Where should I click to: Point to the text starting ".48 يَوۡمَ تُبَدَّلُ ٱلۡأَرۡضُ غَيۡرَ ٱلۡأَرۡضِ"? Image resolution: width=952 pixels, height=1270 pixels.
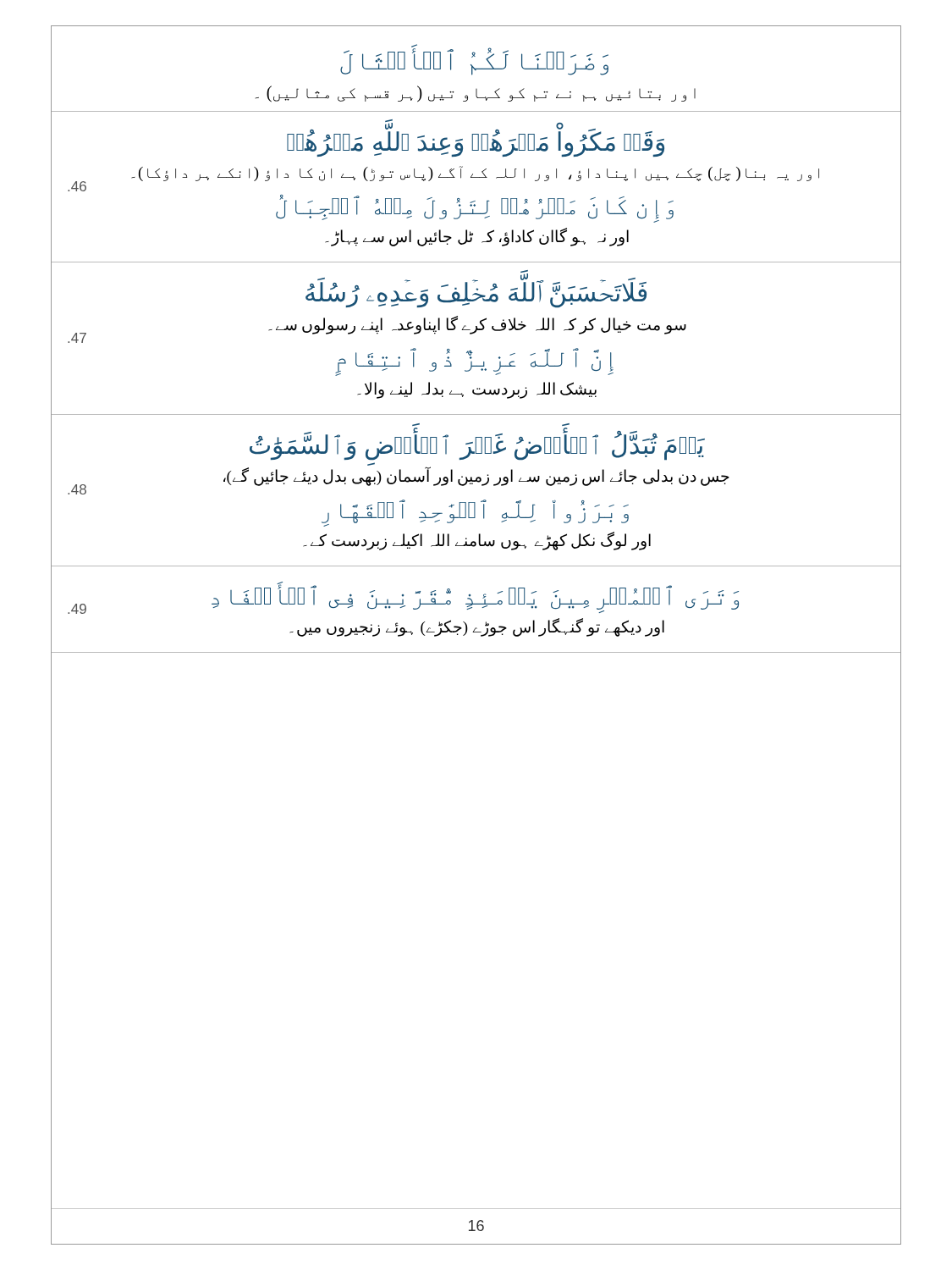point(458,490)
